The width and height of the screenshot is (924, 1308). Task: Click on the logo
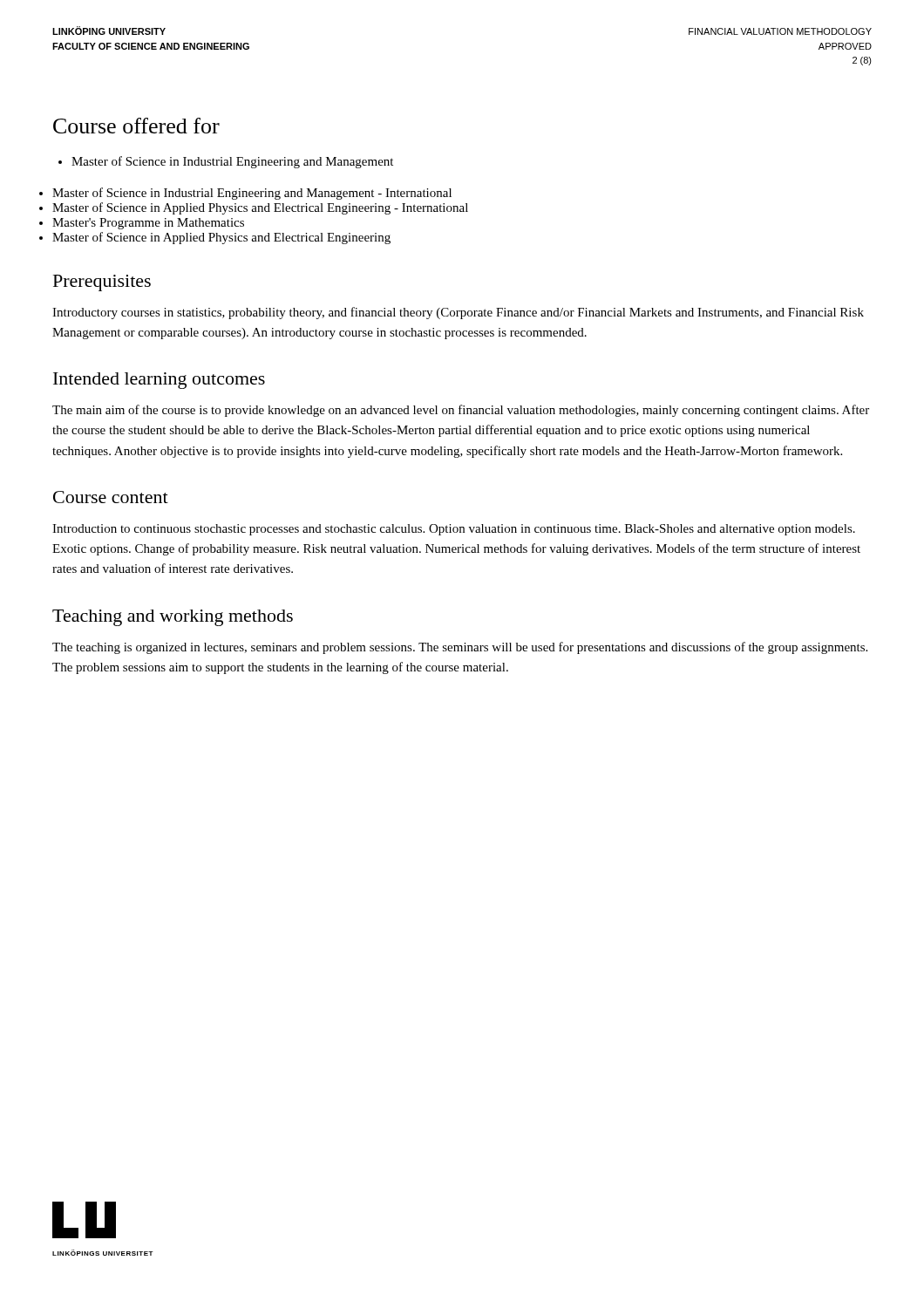coord(105,1233)
